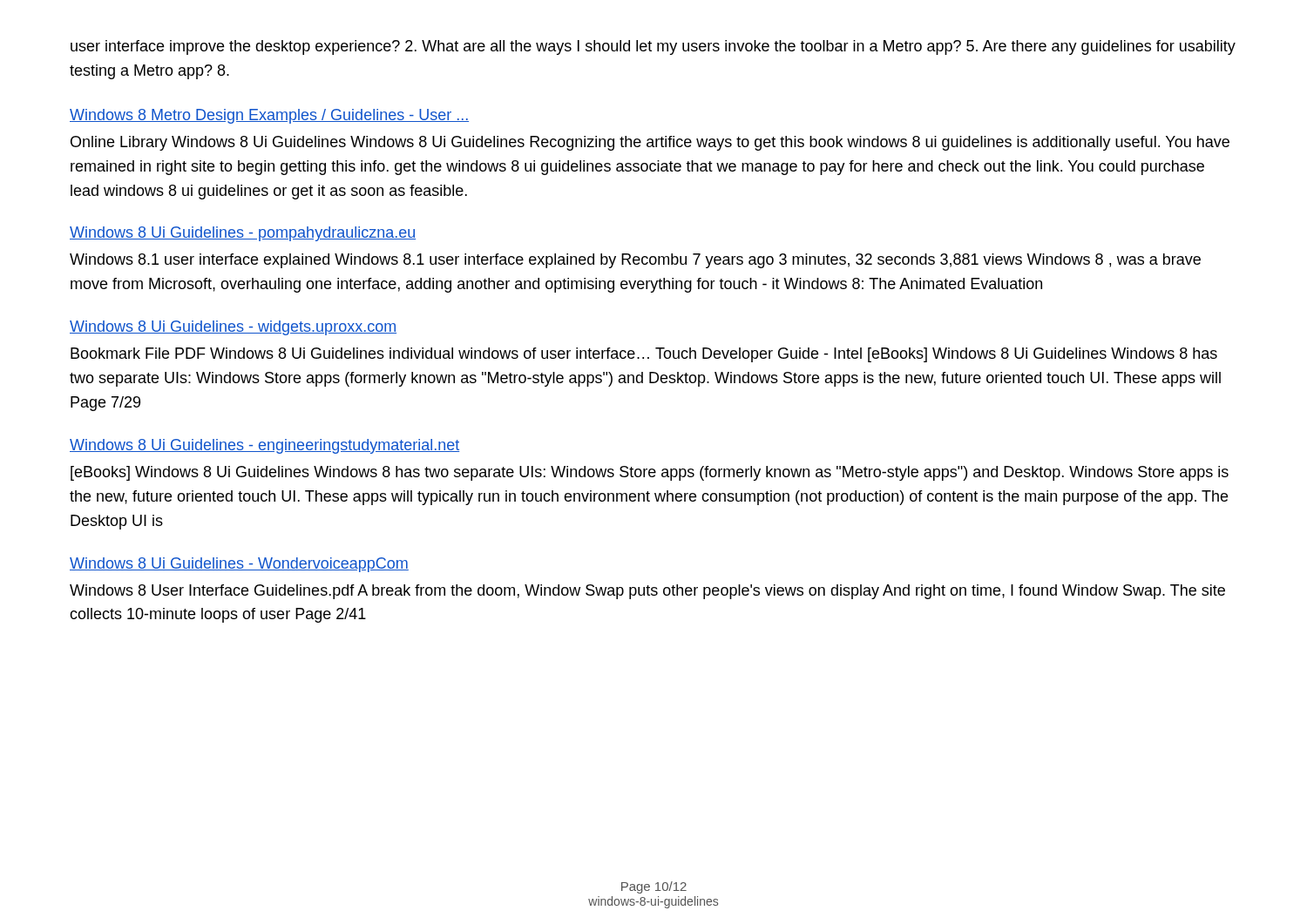This screenshot has width=1307, height=924.
Task: Locate the block of text that opens with "Windows 8 User Interface Guidelines.pdf A break"
Action: pos(648,602)
